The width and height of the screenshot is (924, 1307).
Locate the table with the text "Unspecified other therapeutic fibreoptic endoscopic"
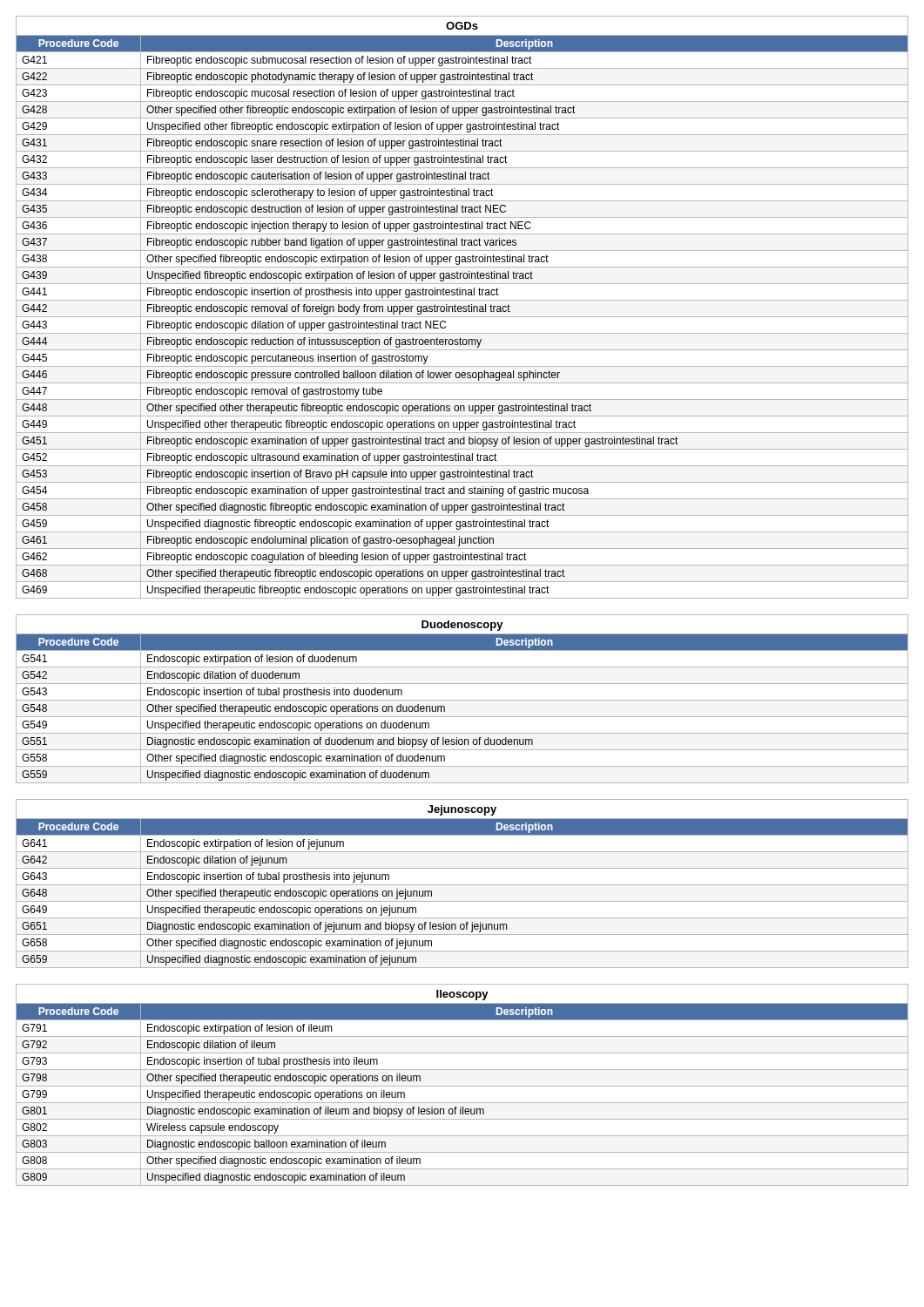462,307
